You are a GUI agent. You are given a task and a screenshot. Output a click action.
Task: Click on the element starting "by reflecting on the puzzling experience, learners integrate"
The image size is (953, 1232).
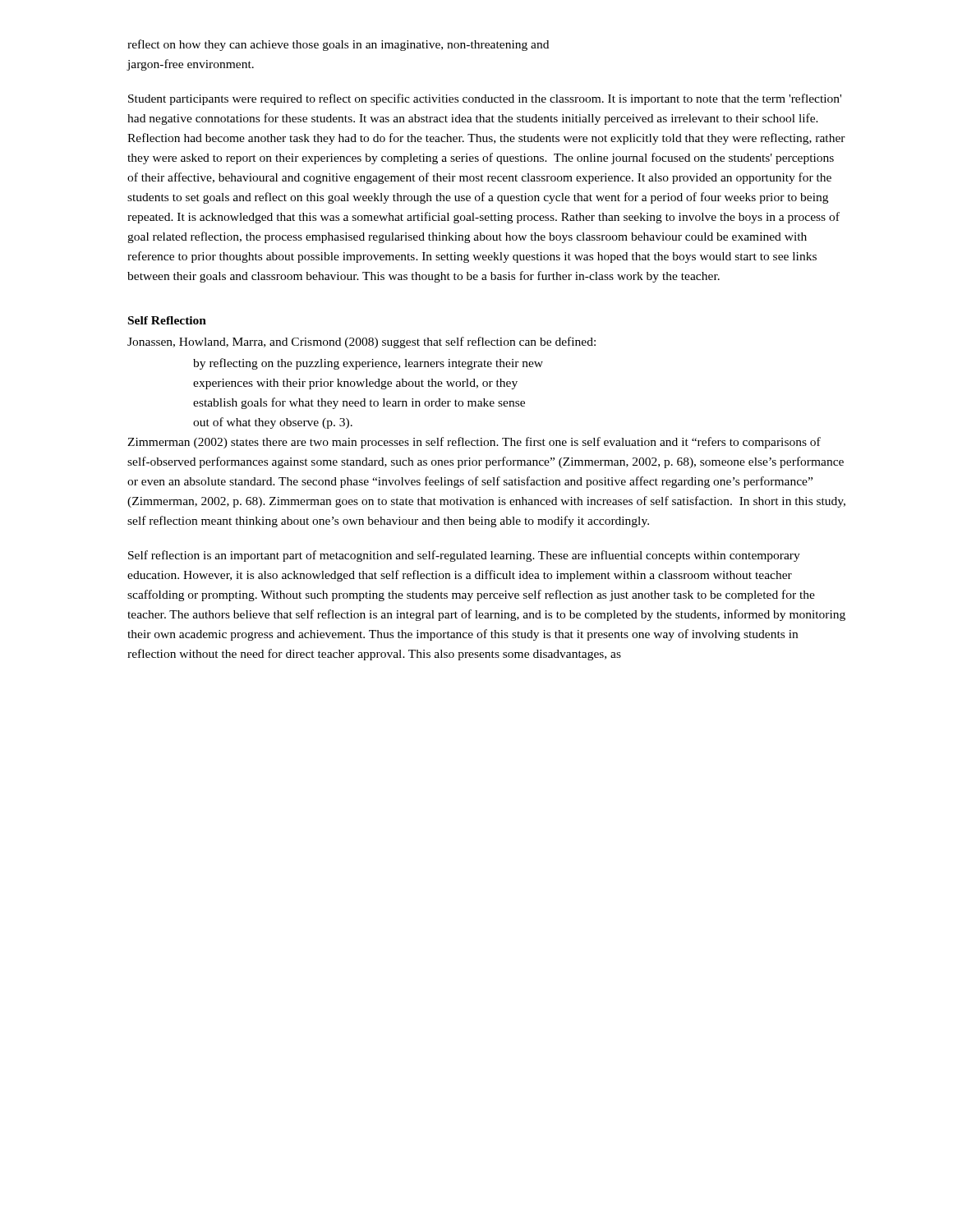[368, 392]
